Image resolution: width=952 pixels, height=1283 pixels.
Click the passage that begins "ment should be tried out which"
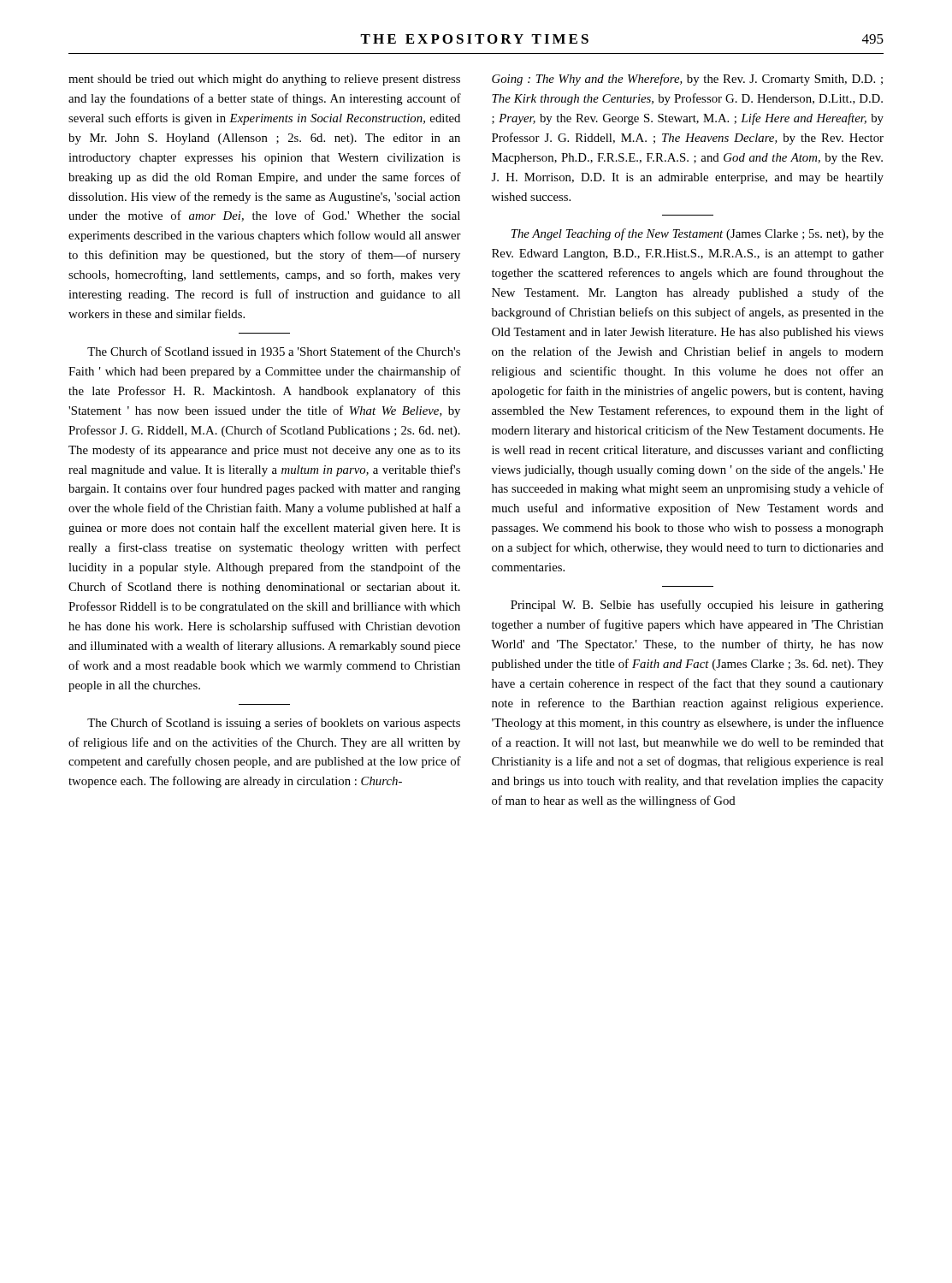(265, 197)
